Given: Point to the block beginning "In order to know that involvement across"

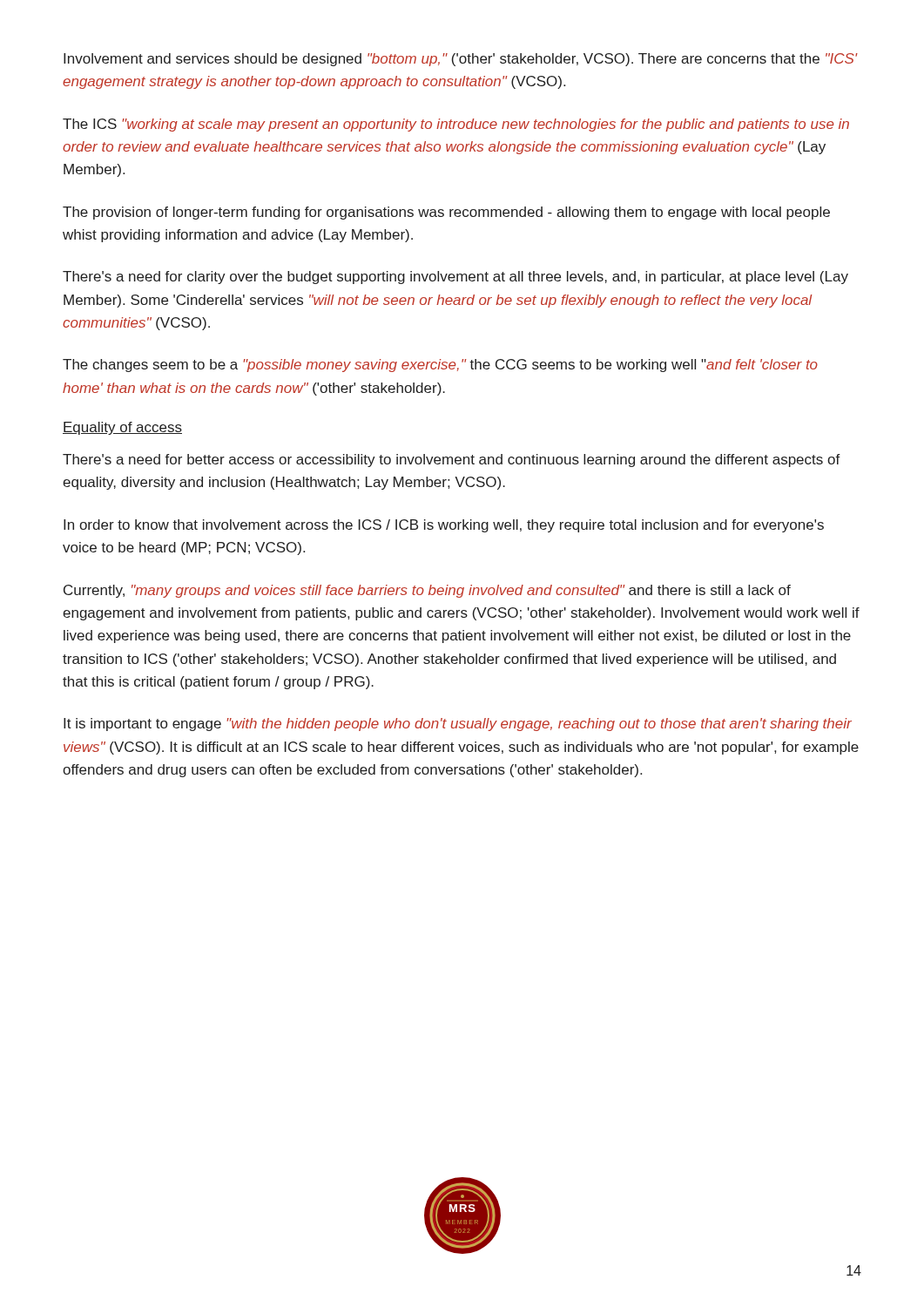Looking at the screenshot, I should tap(443, 536).
